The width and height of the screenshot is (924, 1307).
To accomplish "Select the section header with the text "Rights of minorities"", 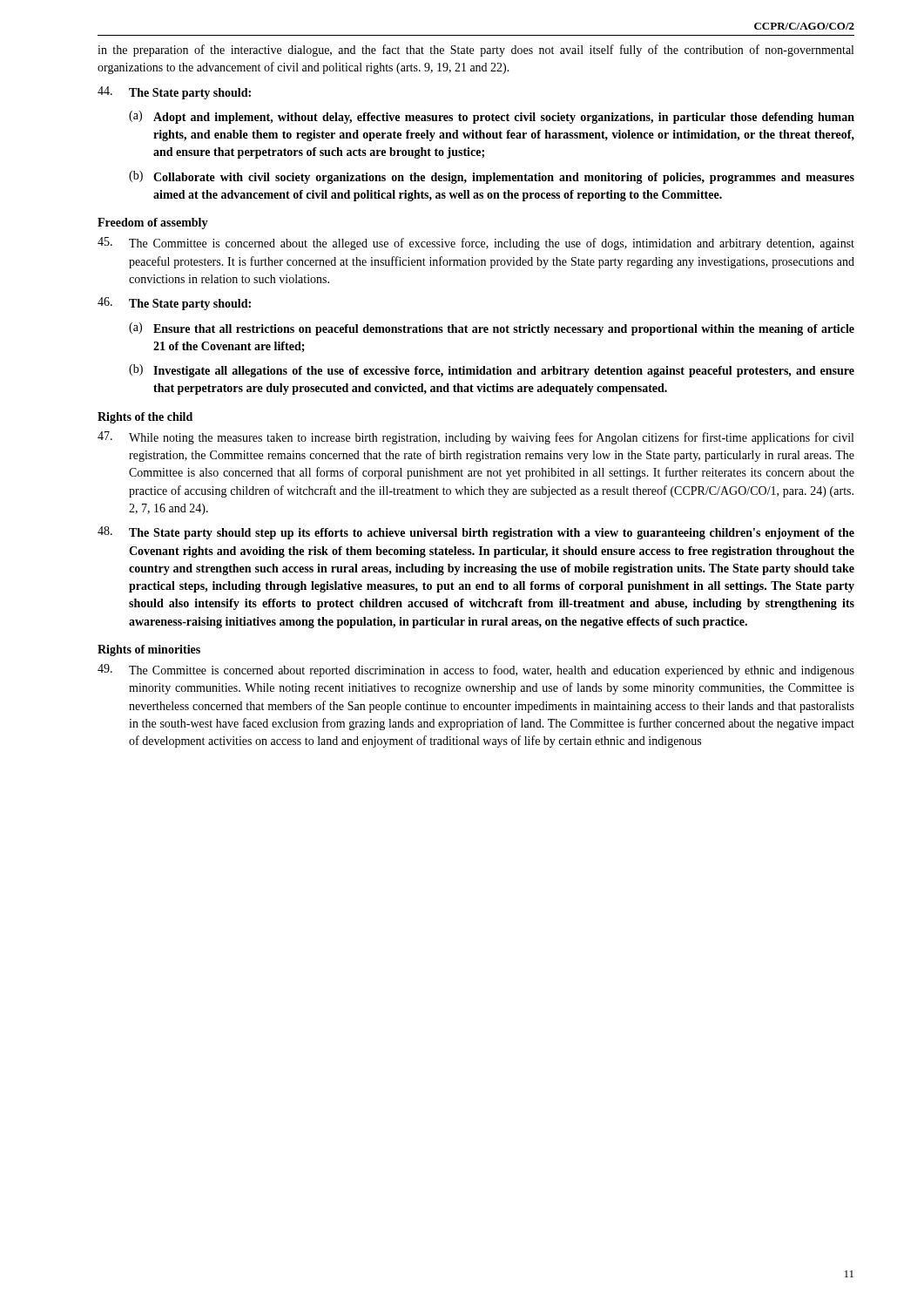I will (149, 650).
